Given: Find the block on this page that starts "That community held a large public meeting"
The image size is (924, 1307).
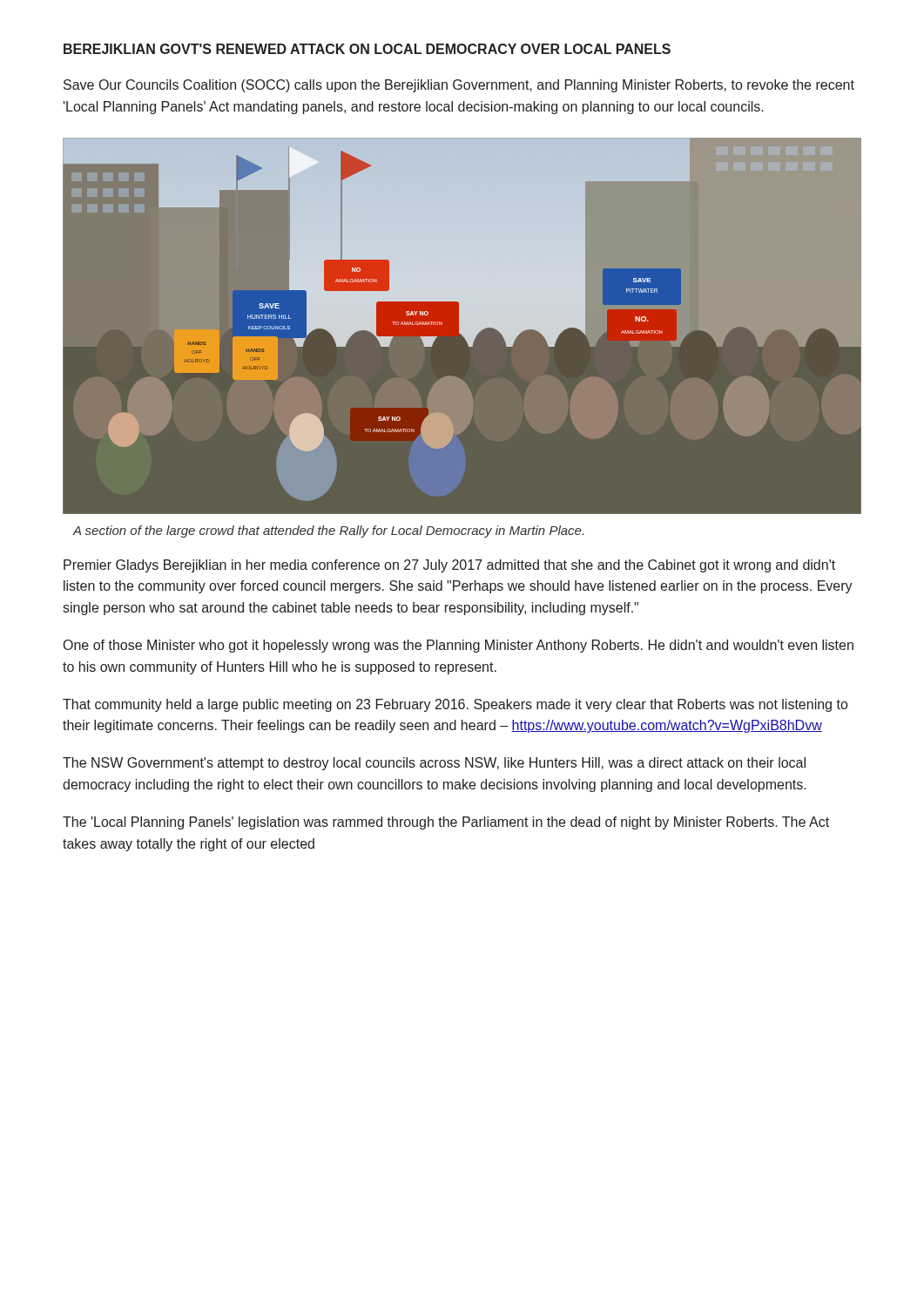Looking at the screenshot, I should [x=455, y=715].
